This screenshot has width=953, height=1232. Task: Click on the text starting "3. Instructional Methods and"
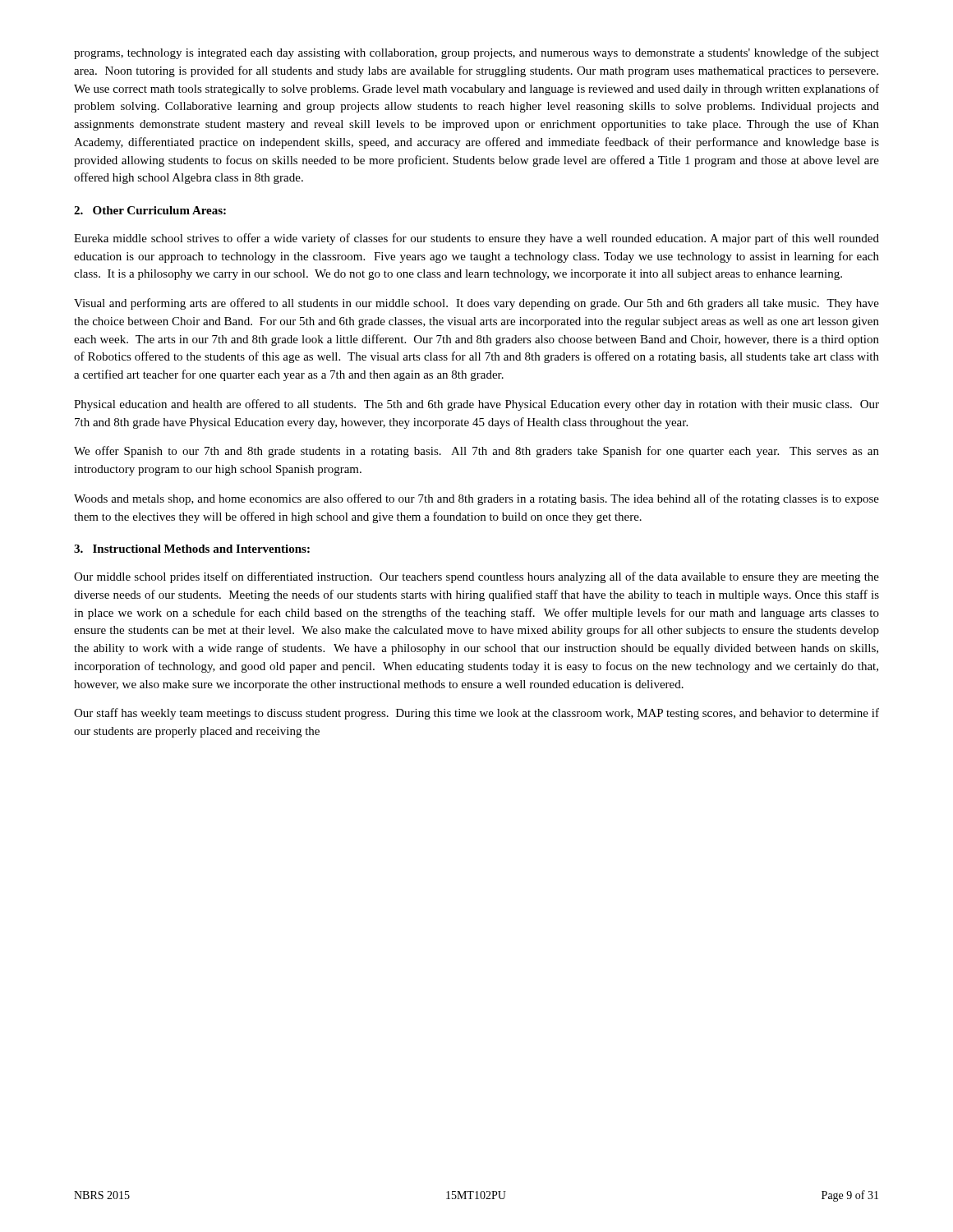click(192, 549)
